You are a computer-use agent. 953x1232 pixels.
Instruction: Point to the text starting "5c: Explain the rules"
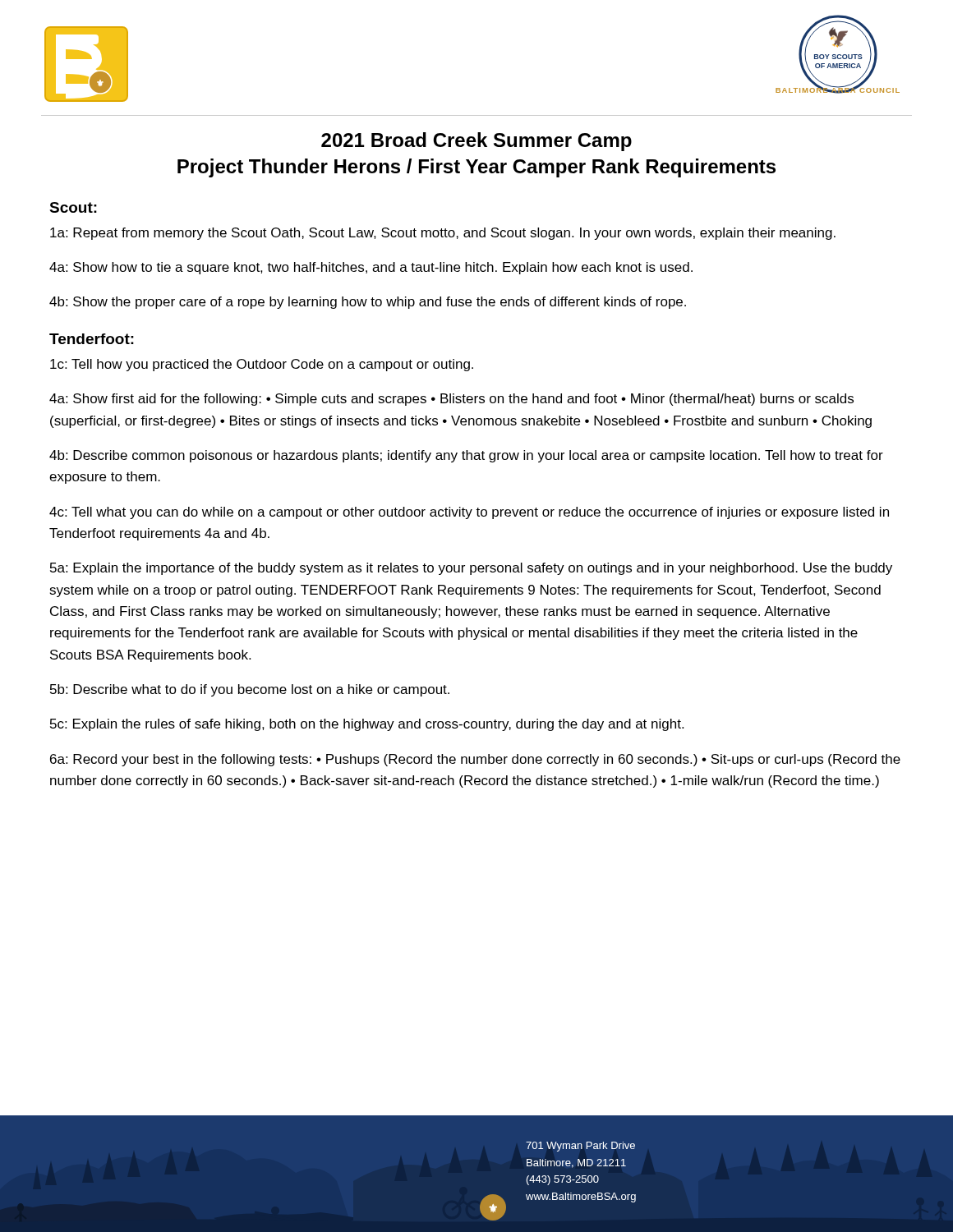pyautogui.click(x=367, y=724)
